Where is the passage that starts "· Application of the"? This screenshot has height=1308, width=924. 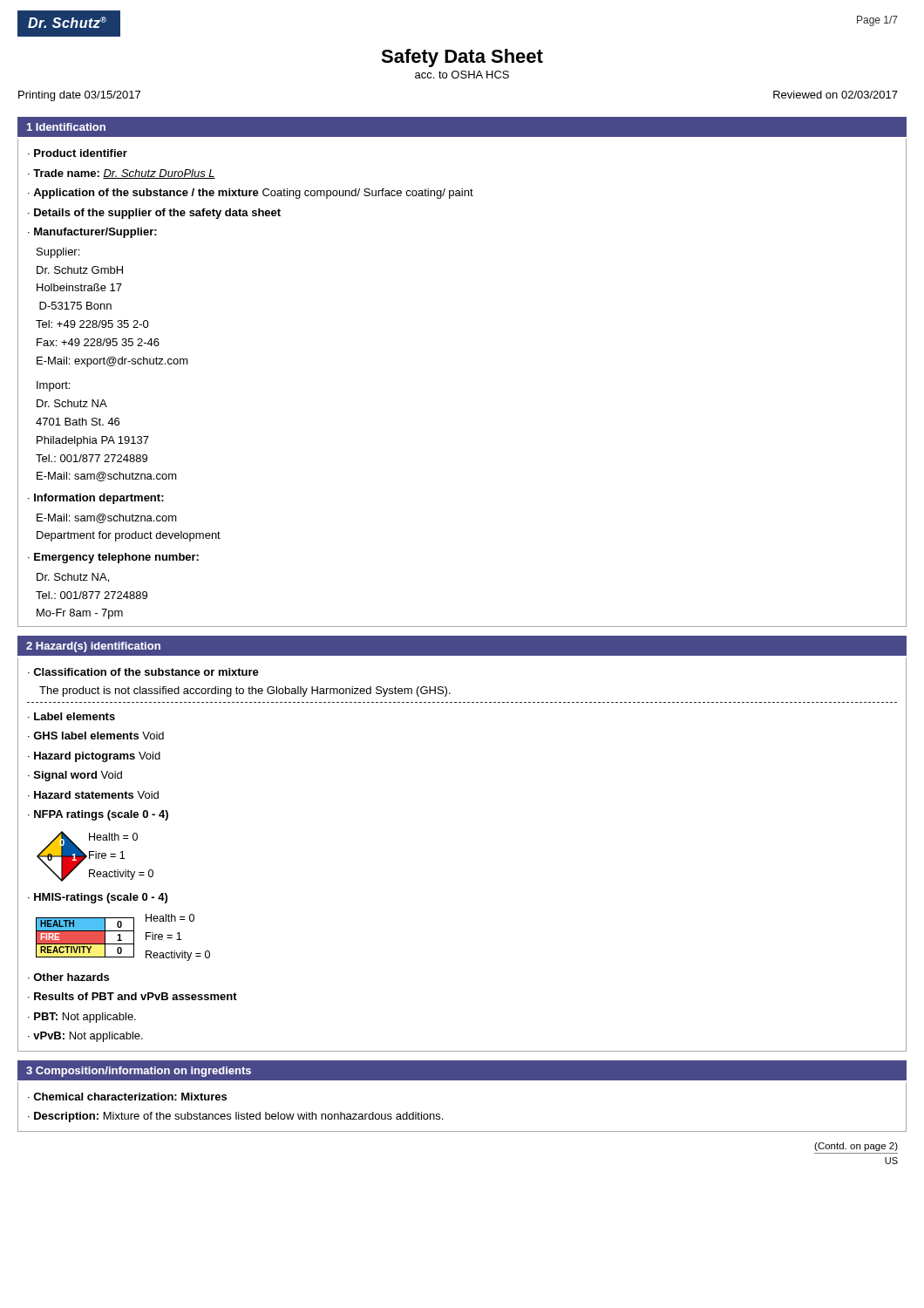(x=250, y=193)
